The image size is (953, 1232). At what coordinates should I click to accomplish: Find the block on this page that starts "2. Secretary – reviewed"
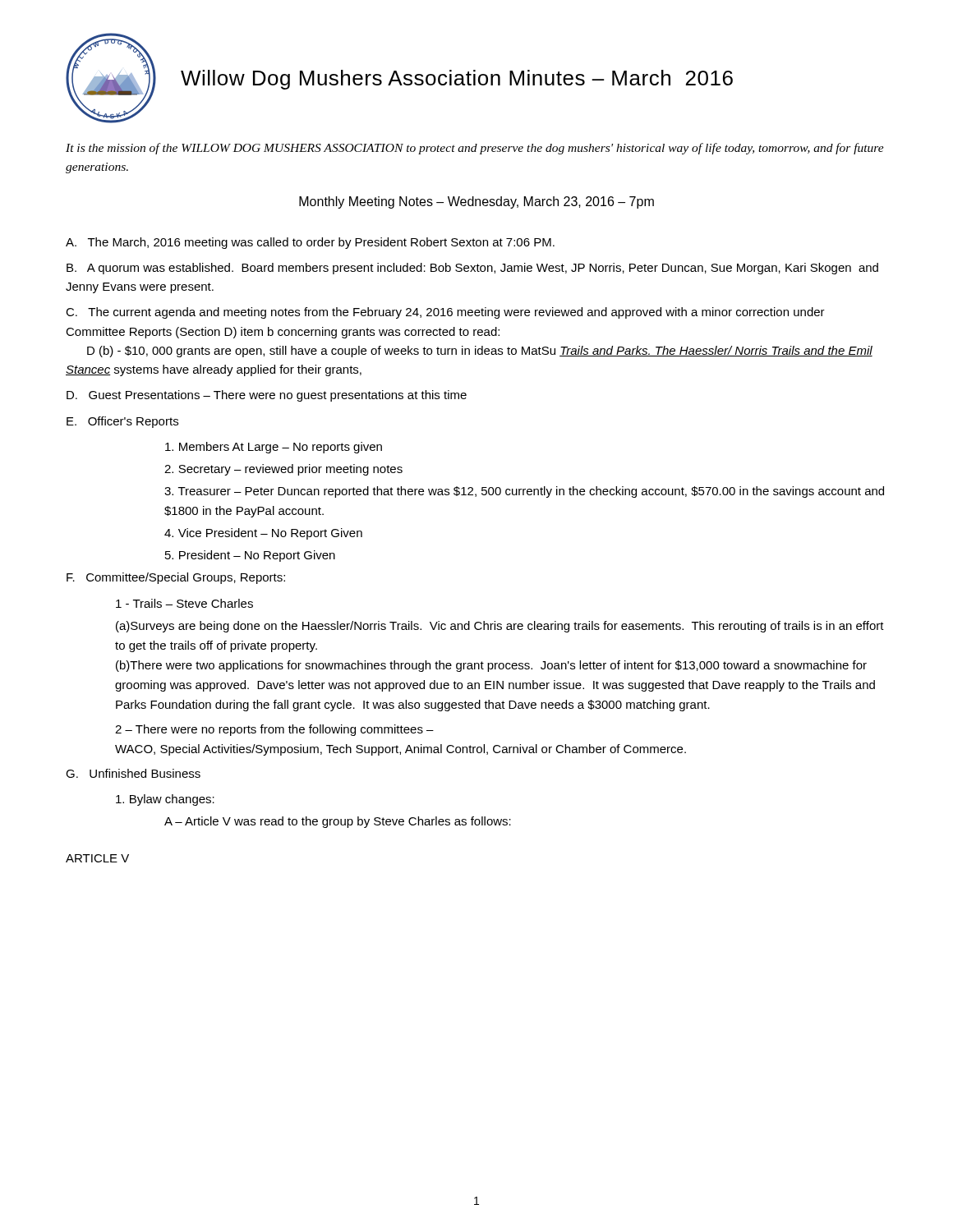[x=283, y=469]
